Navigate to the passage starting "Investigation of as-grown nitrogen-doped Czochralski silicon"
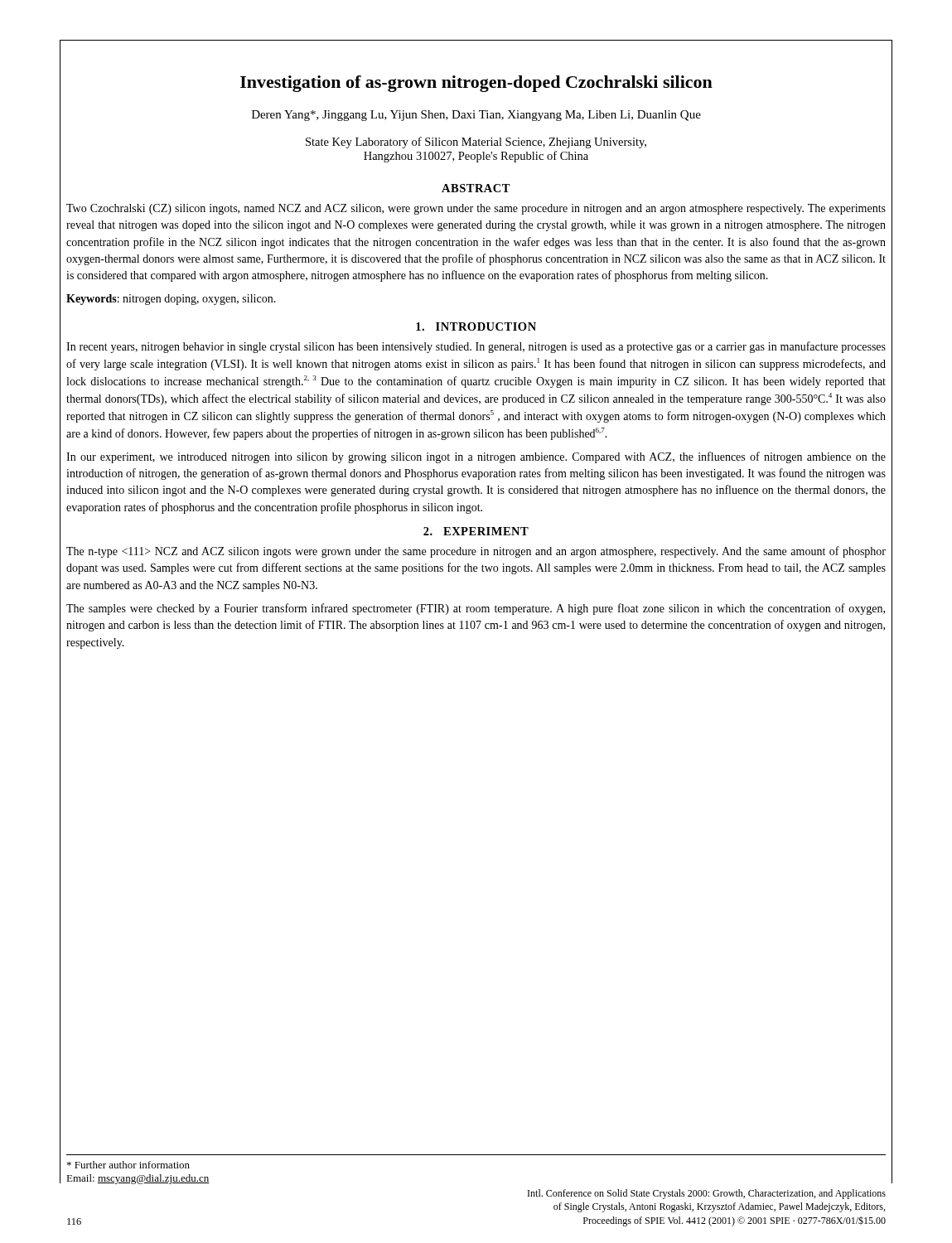This screenshot has height=1243, width=952. [x=476, y=82]
